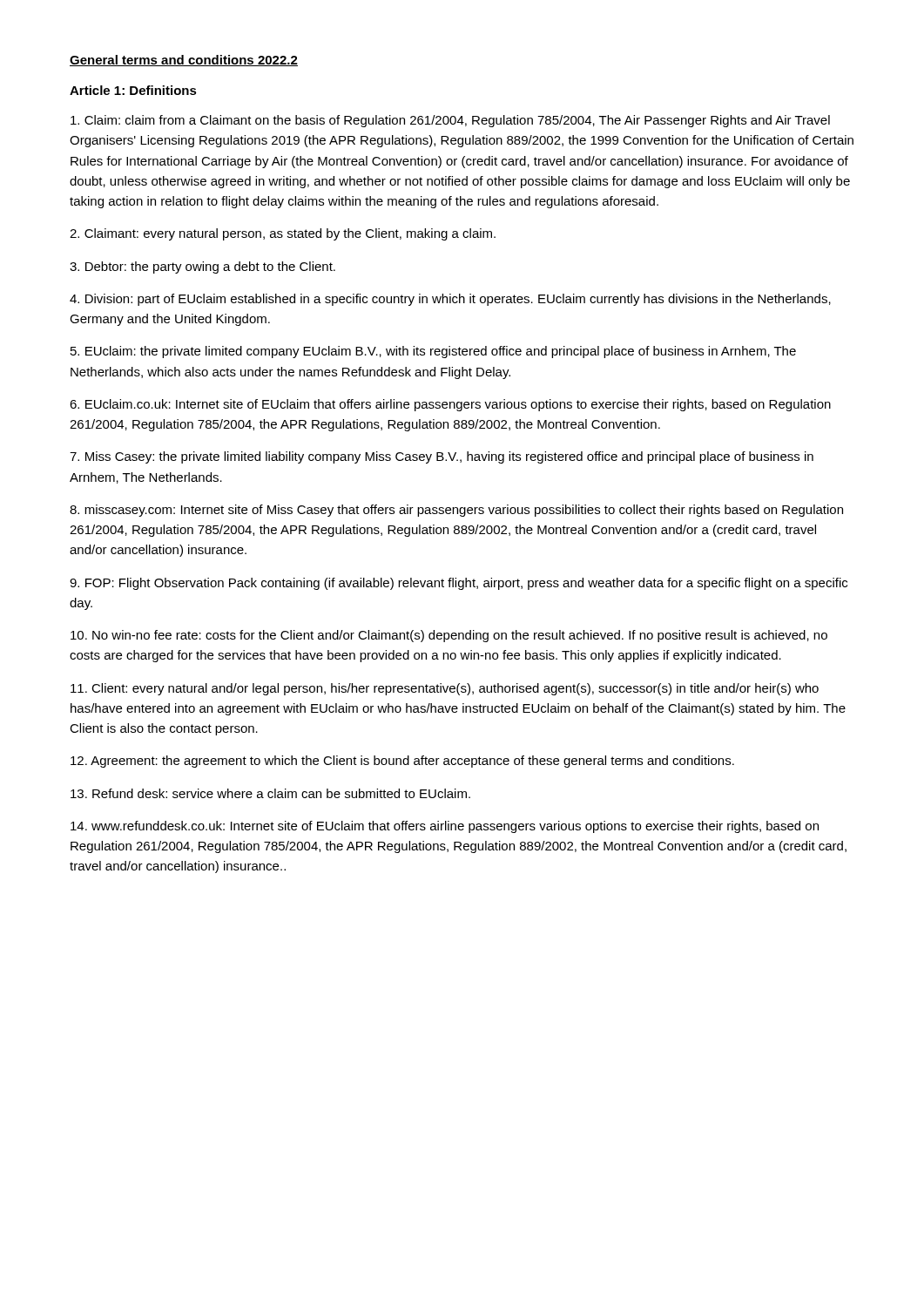Locate the list item that says "4. Division: part of EUclaim"
924x1307 pixels.
(x=450, y=308)
